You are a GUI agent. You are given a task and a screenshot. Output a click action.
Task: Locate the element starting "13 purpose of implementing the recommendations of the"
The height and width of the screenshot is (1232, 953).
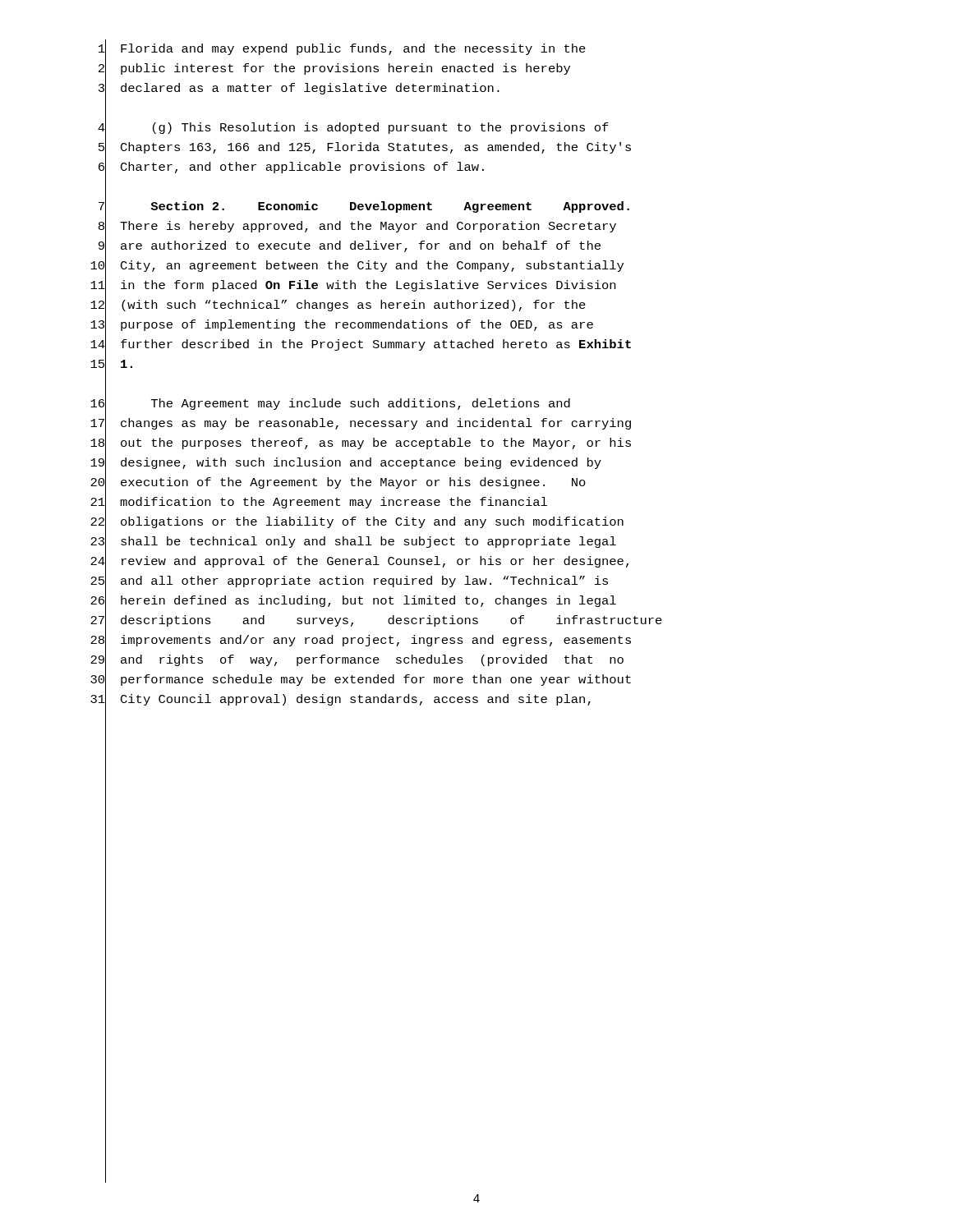[489, 325]
